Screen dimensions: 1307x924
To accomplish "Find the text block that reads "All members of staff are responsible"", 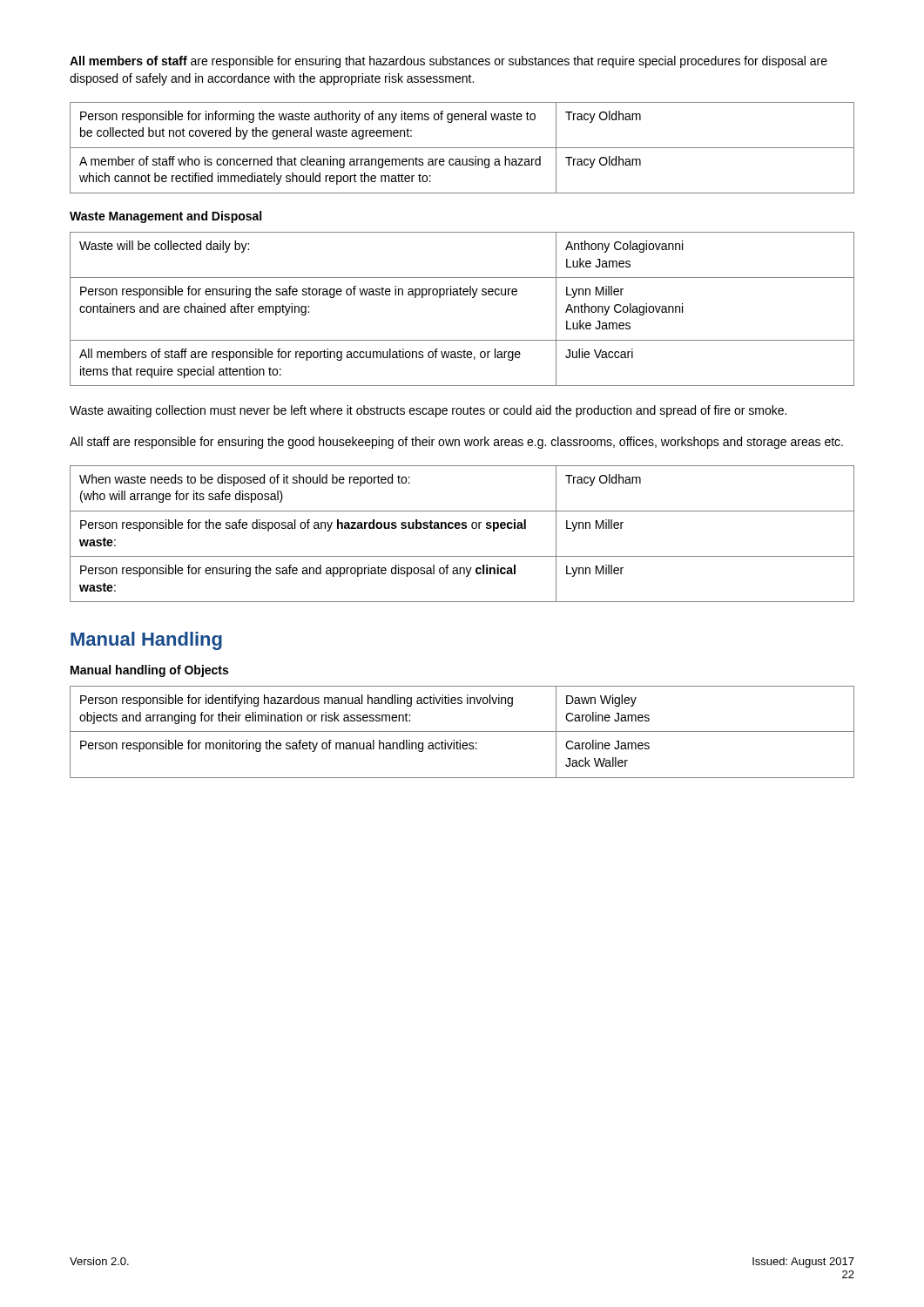I will (x=449, y=70).
